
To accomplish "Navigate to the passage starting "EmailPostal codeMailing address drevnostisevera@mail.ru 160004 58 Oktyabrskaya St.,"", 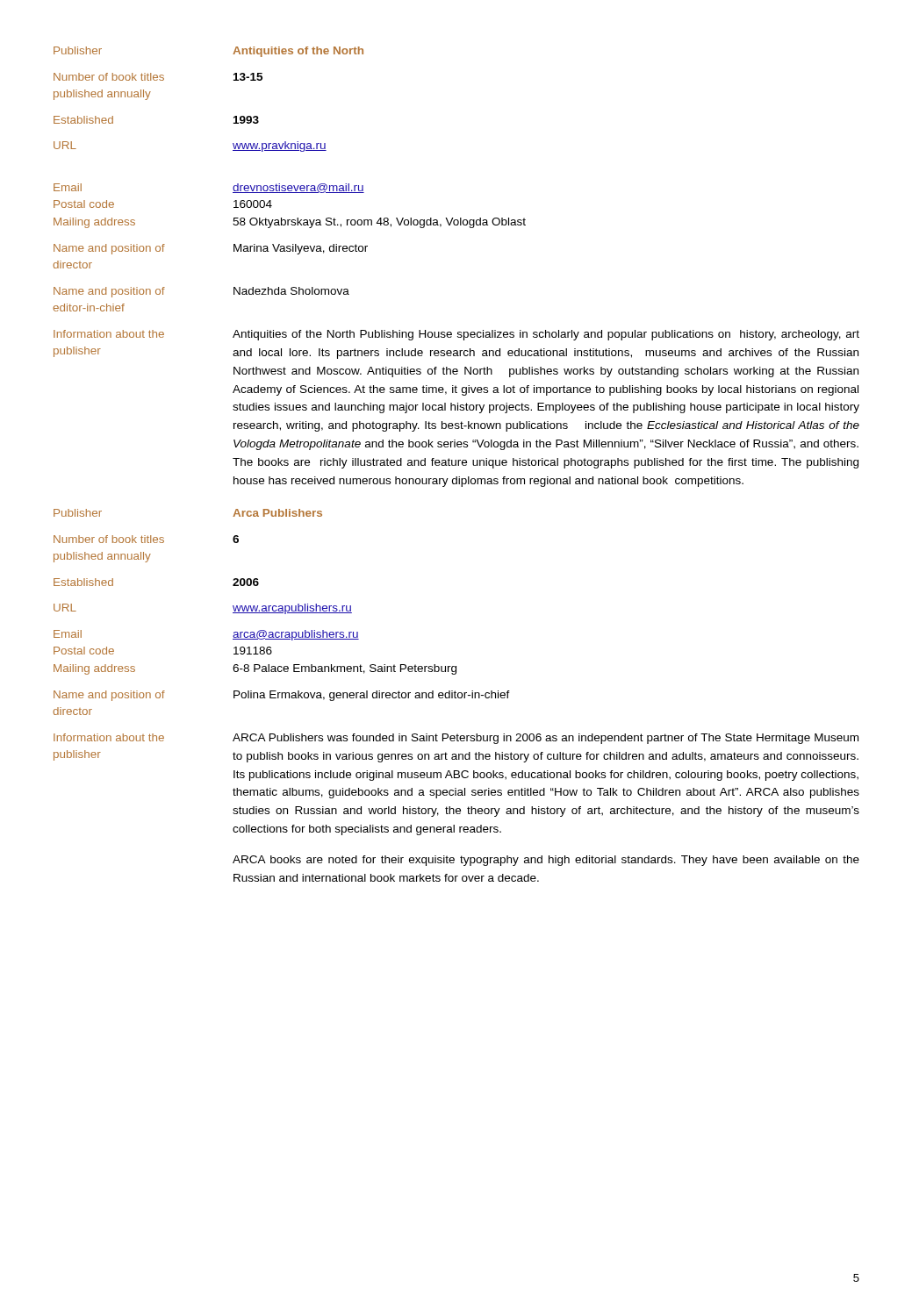I will pyautogui.click(x=65, y=188).
